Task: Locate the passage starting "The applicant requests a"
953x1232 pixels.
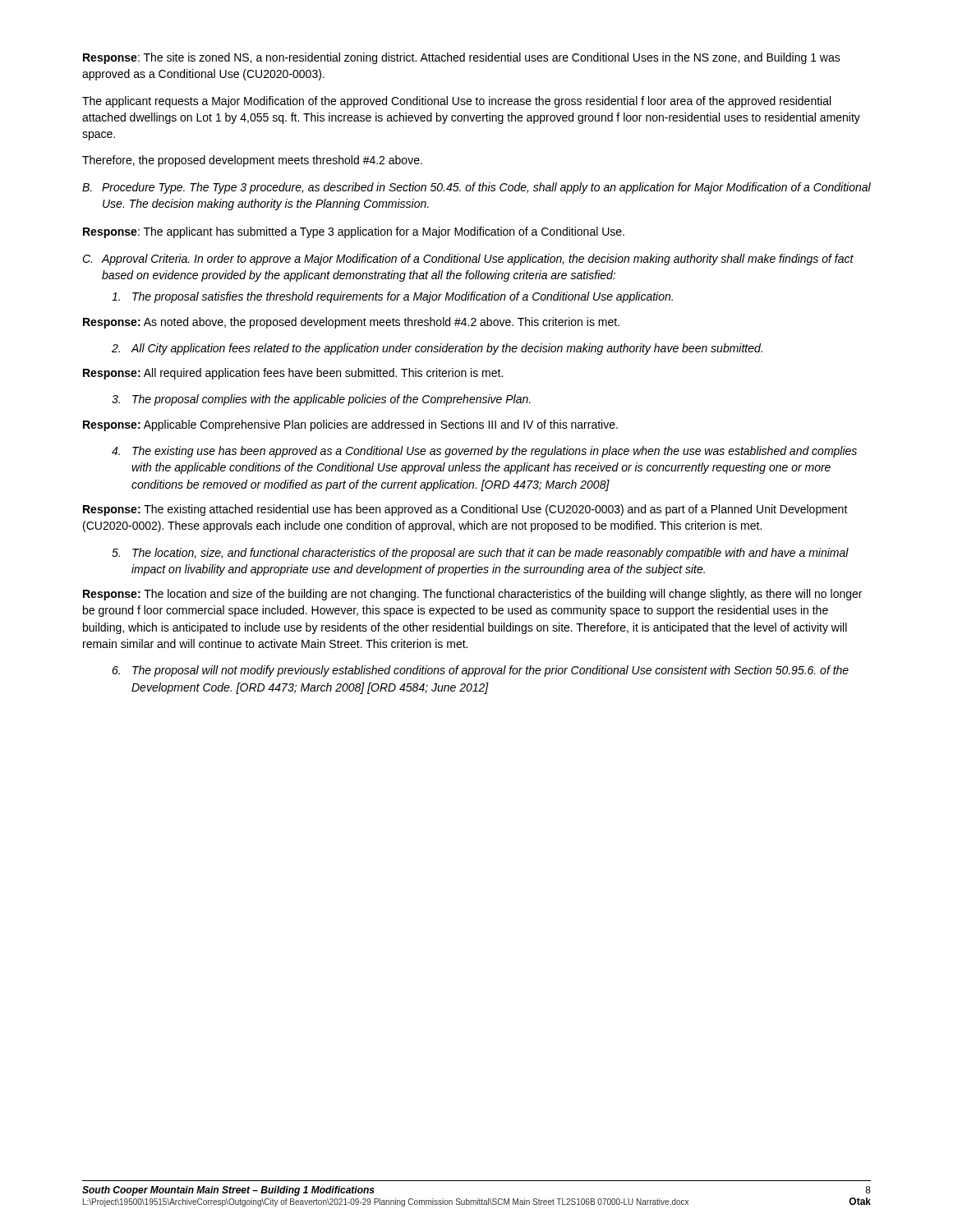Action: click(471, 117)
